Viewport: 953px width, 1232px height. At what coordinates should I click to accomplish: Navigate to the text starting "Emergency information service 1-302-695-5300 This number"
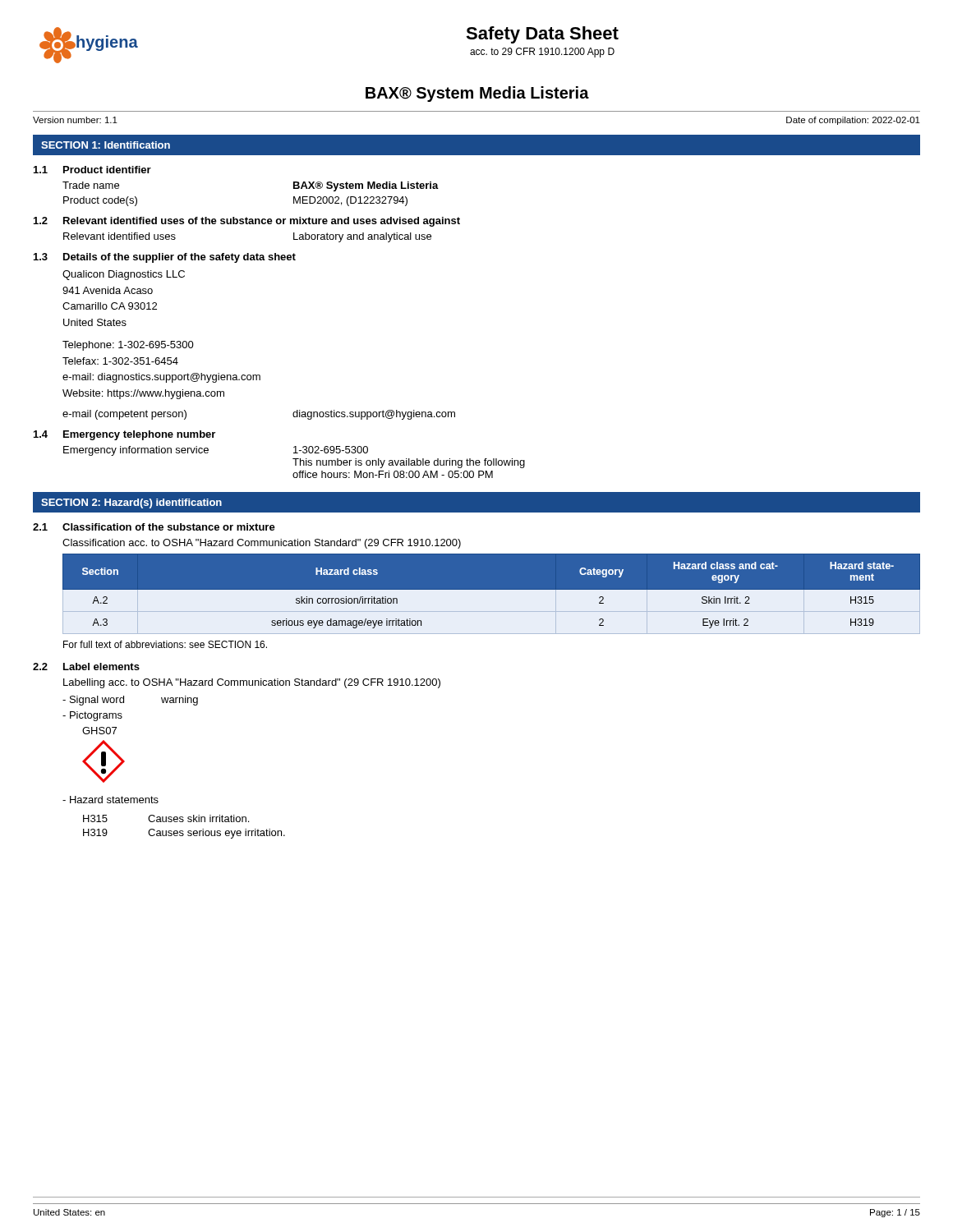point(491,462)
